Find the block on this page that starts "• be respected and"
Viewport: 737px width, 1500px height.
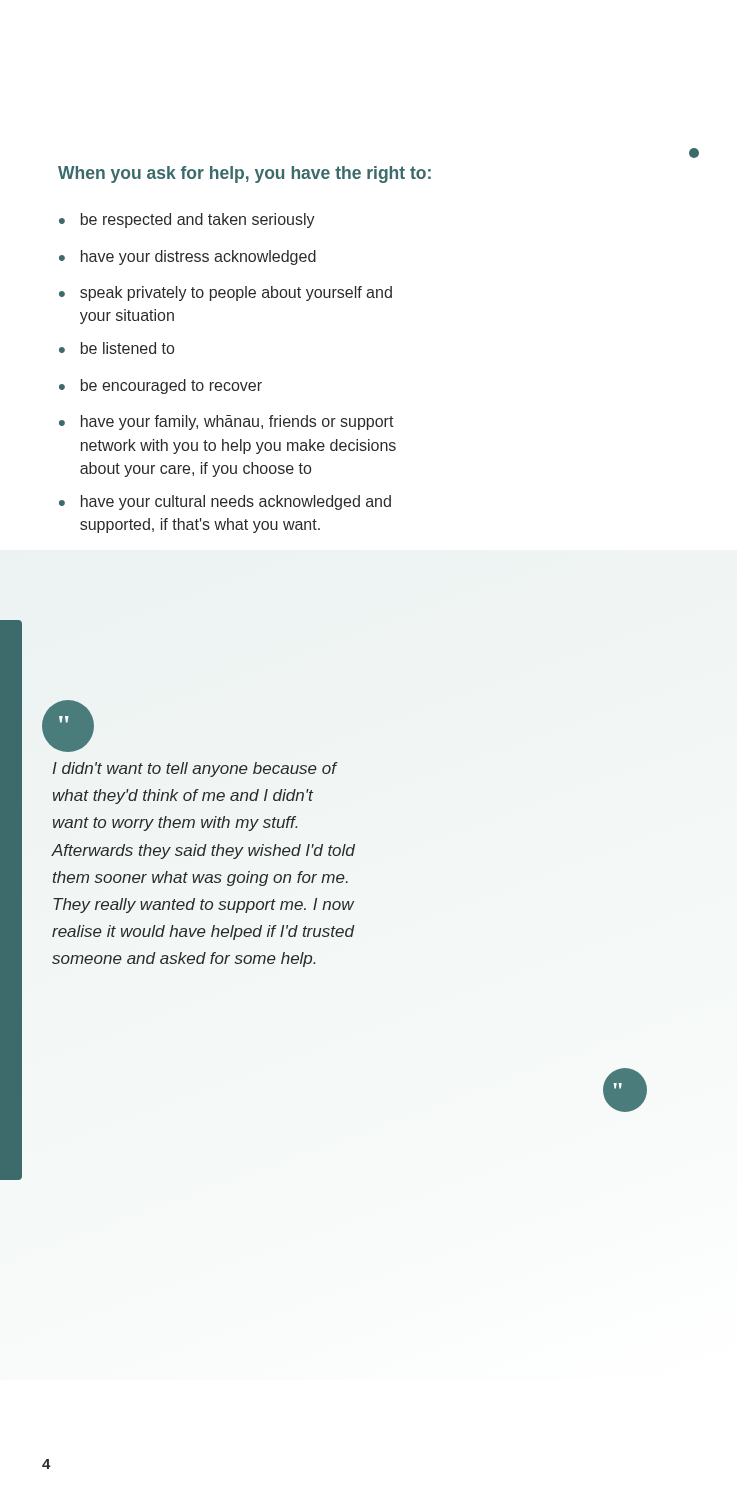coord(186,221)
